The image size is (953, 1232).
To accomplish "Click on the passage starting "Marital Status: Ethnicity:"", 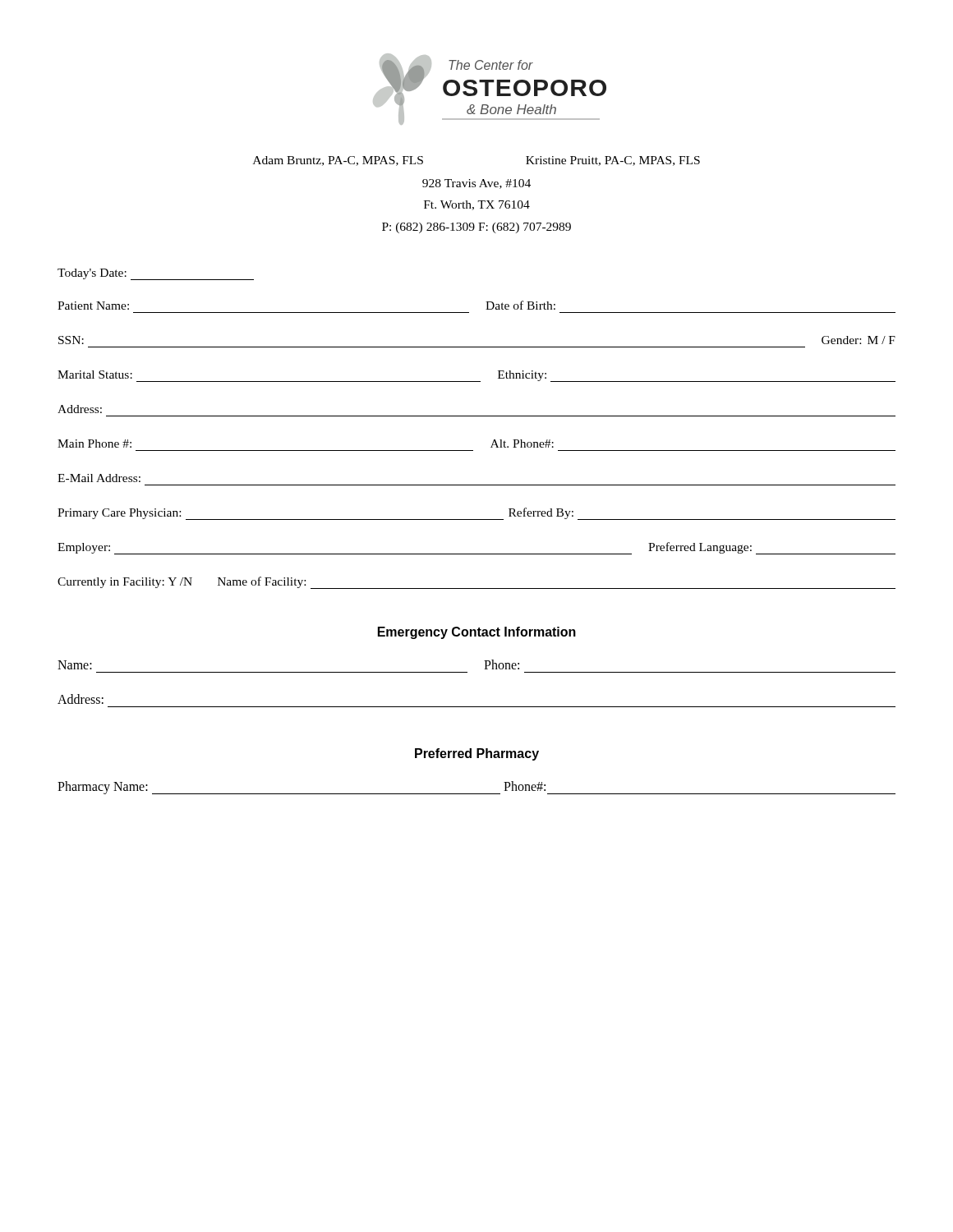I will click(x=476, y=374).
